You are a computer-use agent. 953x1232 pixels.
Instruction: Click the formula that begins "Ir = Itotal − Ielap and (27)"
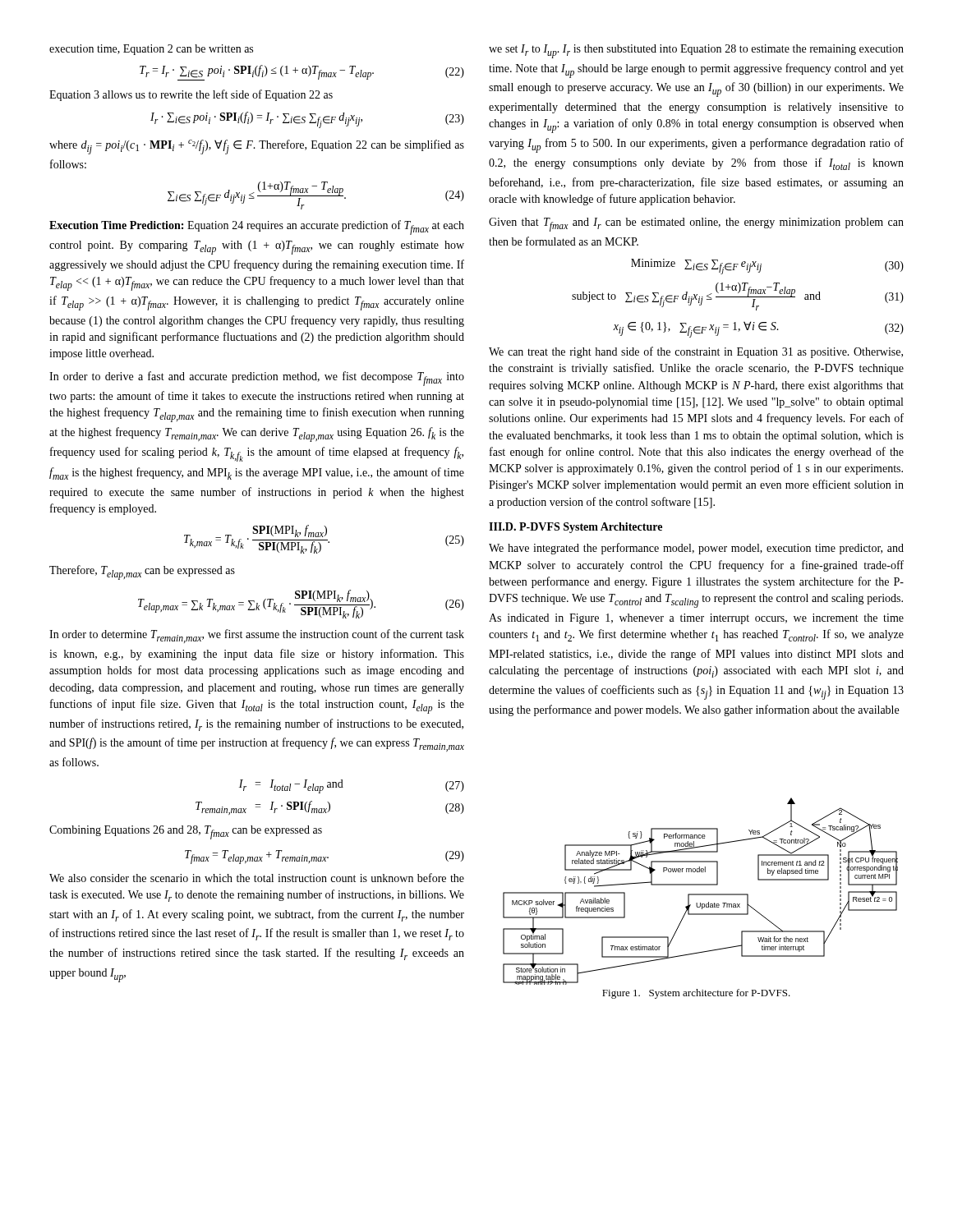click(257, 797)
